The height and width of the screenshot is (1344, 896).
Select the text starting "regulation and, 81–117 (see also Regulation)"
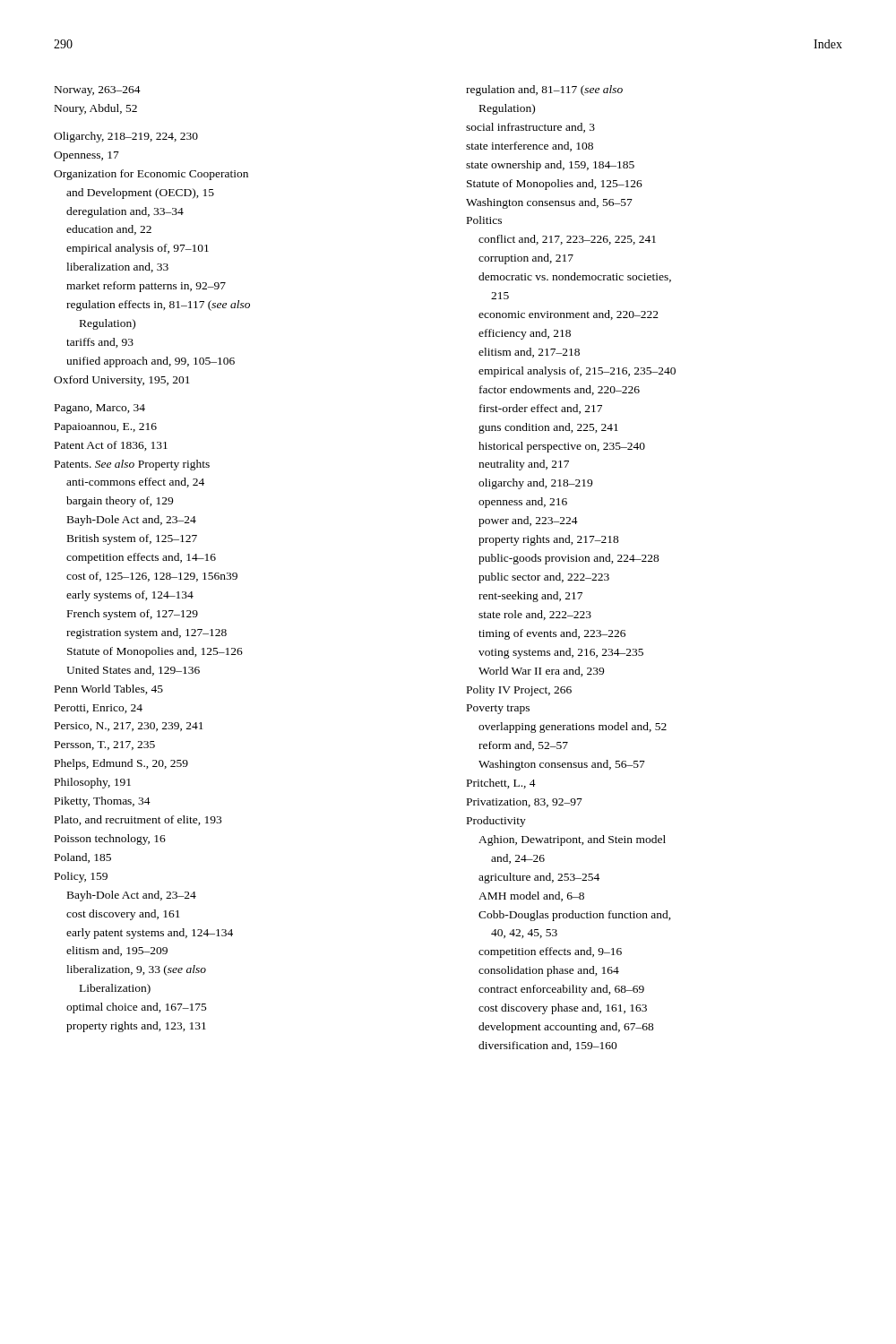click(x=654, y=568)
